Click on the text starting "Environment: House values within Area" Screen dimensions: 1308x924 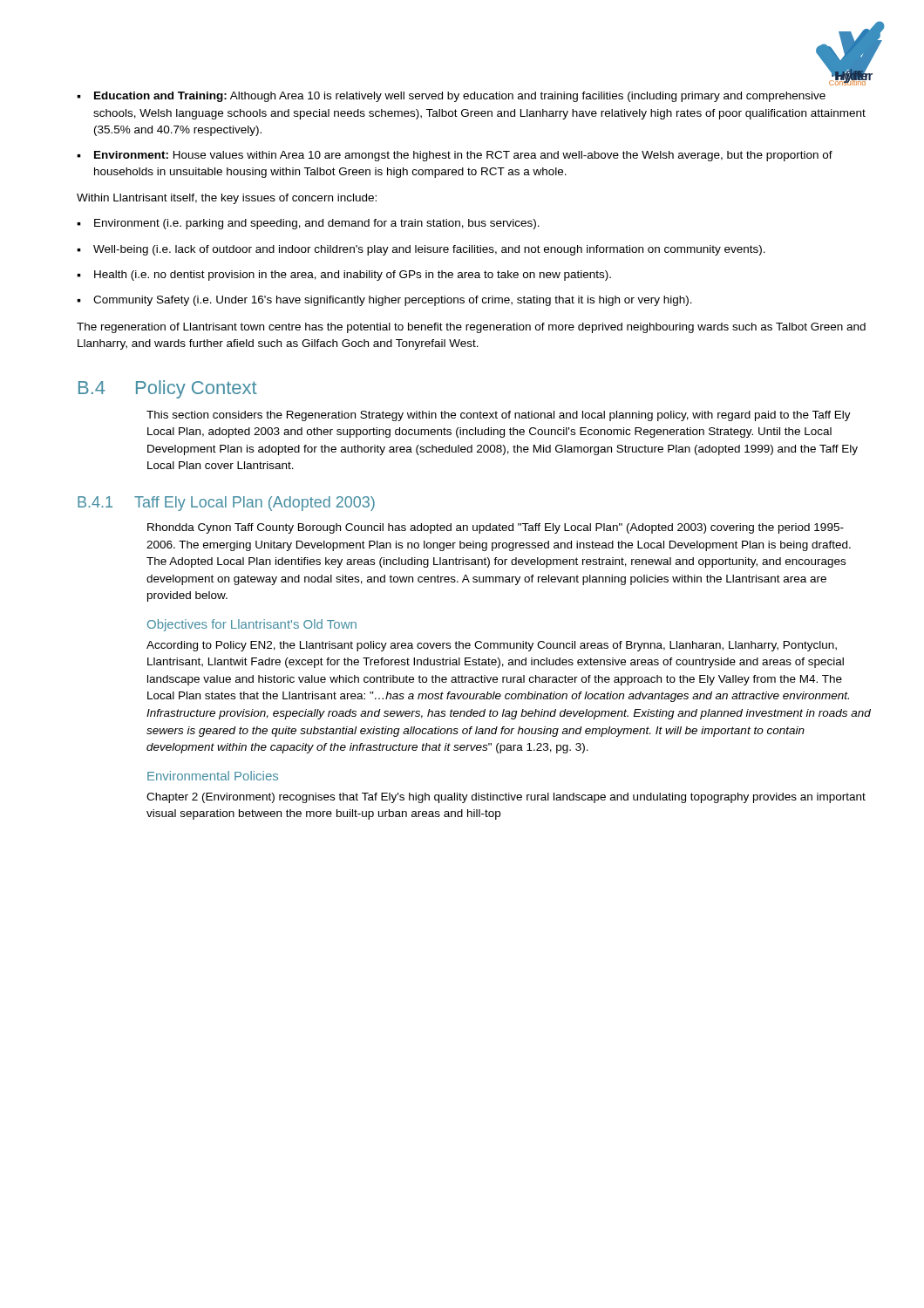[482, 163]
